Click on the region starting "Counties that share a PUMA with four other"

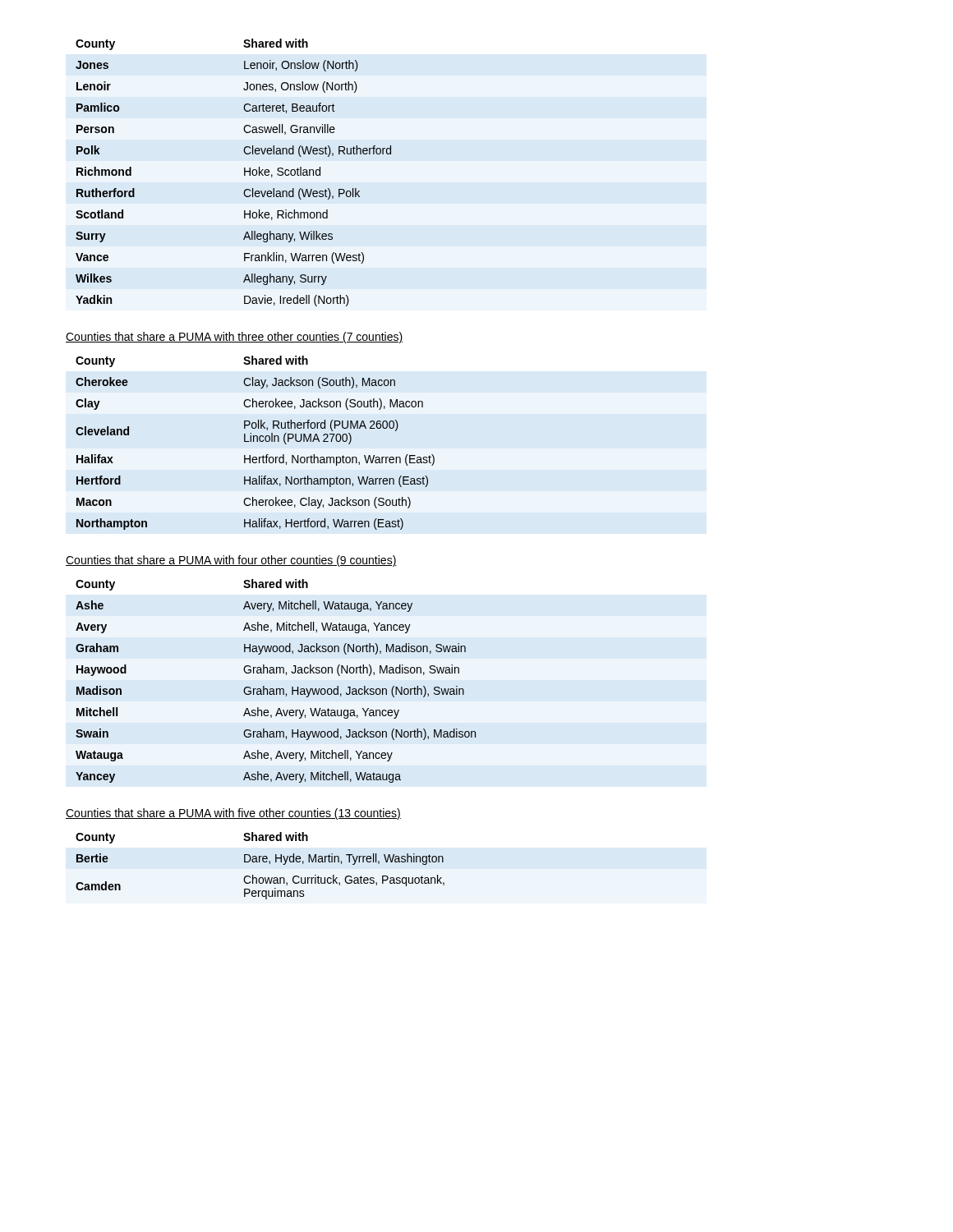point(231,560)
